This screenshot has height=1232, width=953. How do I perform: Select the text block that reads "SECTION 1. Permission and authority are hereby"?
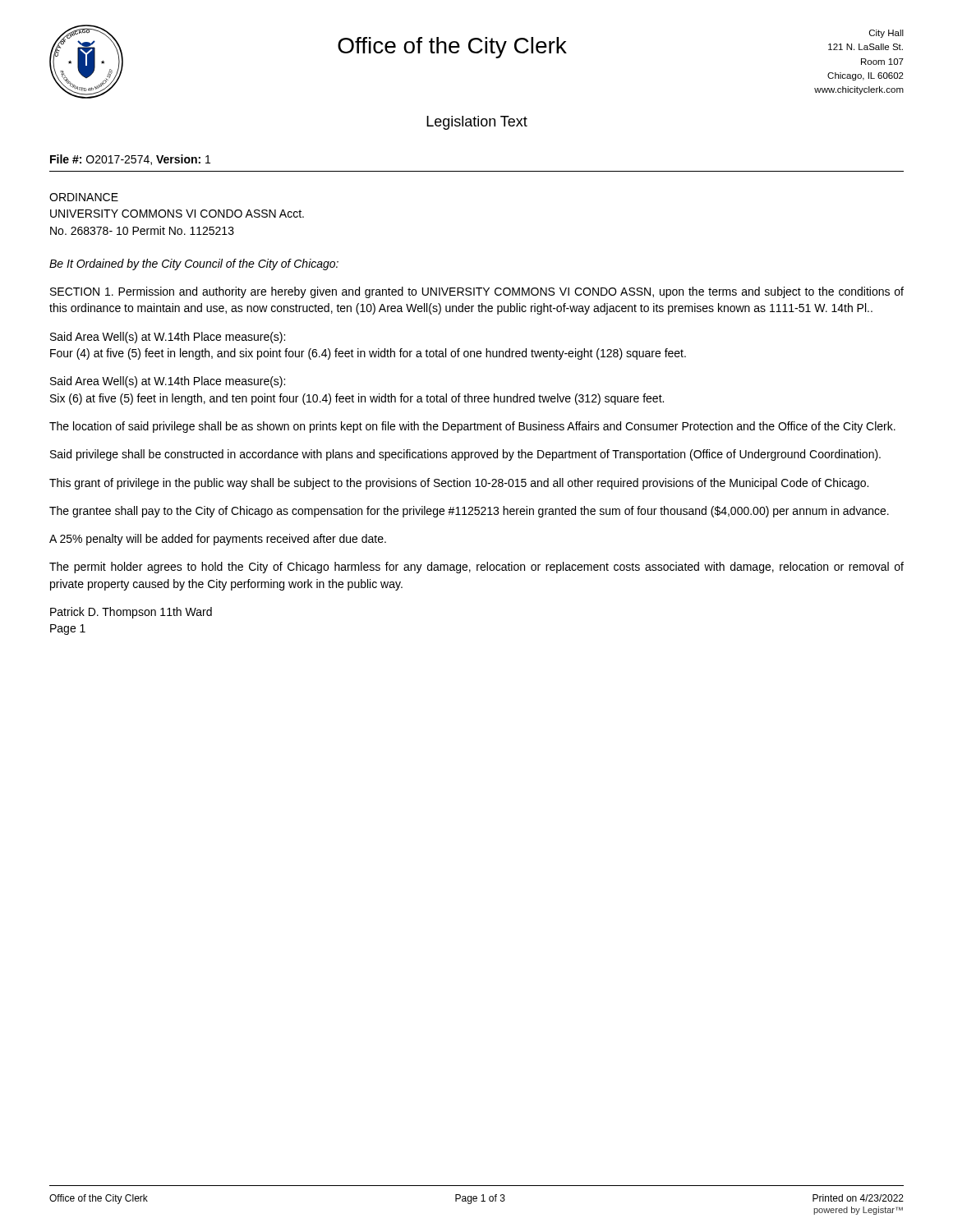click(476, 300)
